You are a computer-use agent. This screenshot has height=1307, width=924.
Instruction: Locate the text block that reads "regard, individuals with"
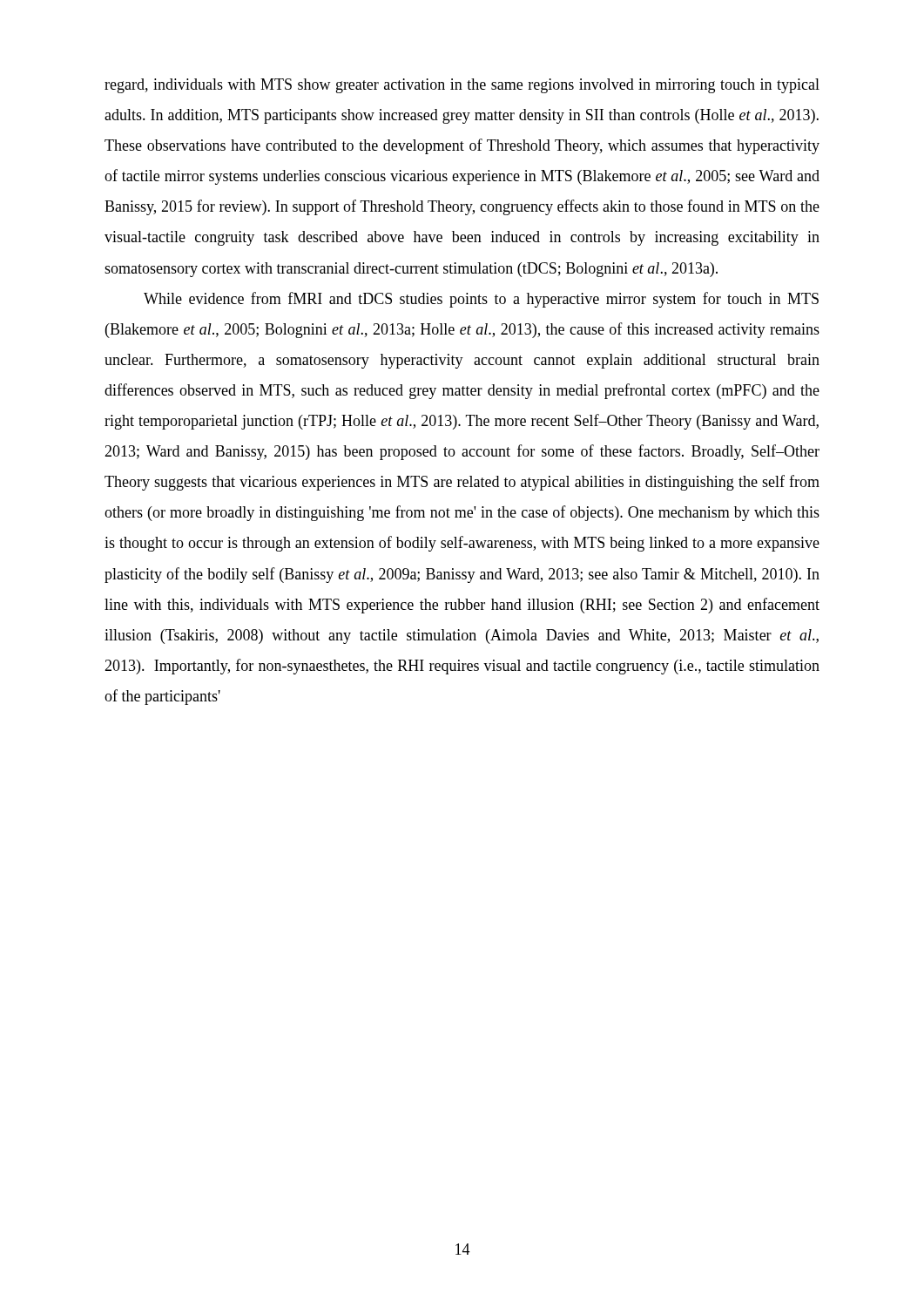462,176
